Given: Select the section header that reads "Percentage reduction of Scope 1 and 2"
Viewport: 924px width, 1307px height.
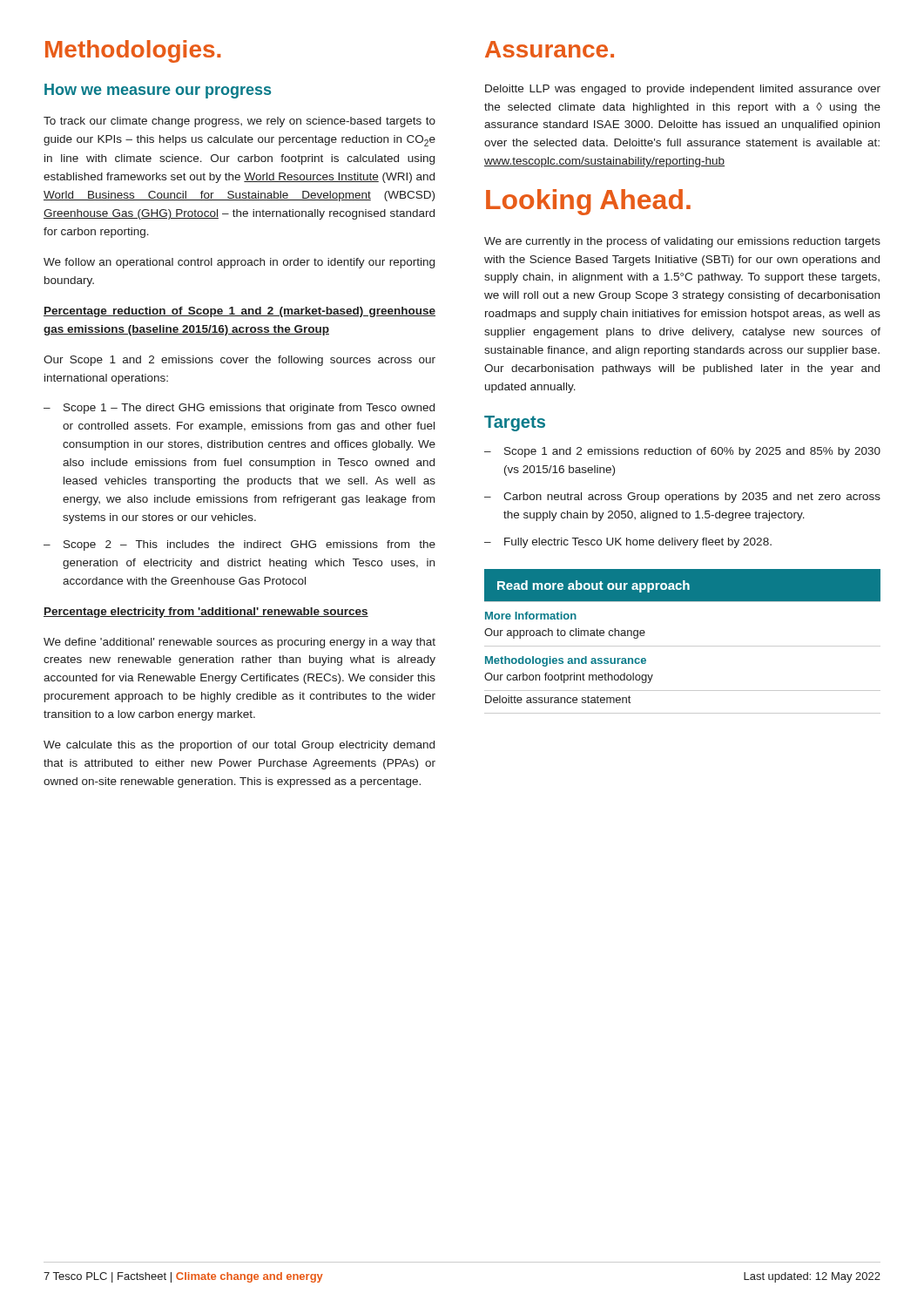Looking at the screenshot, I should 240,320.
